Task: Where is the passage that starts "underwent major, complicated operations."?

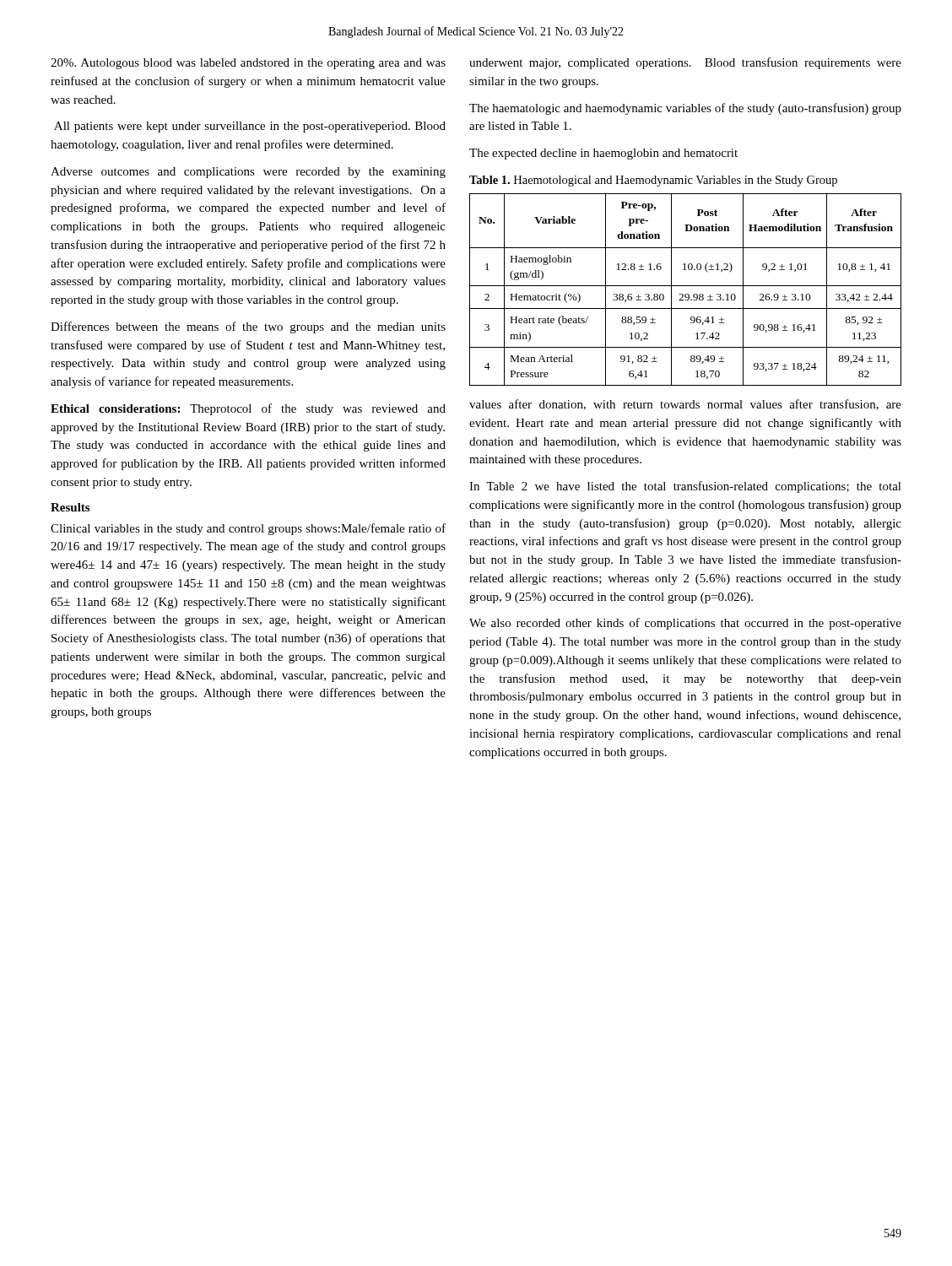Action: tap(685, 72)
